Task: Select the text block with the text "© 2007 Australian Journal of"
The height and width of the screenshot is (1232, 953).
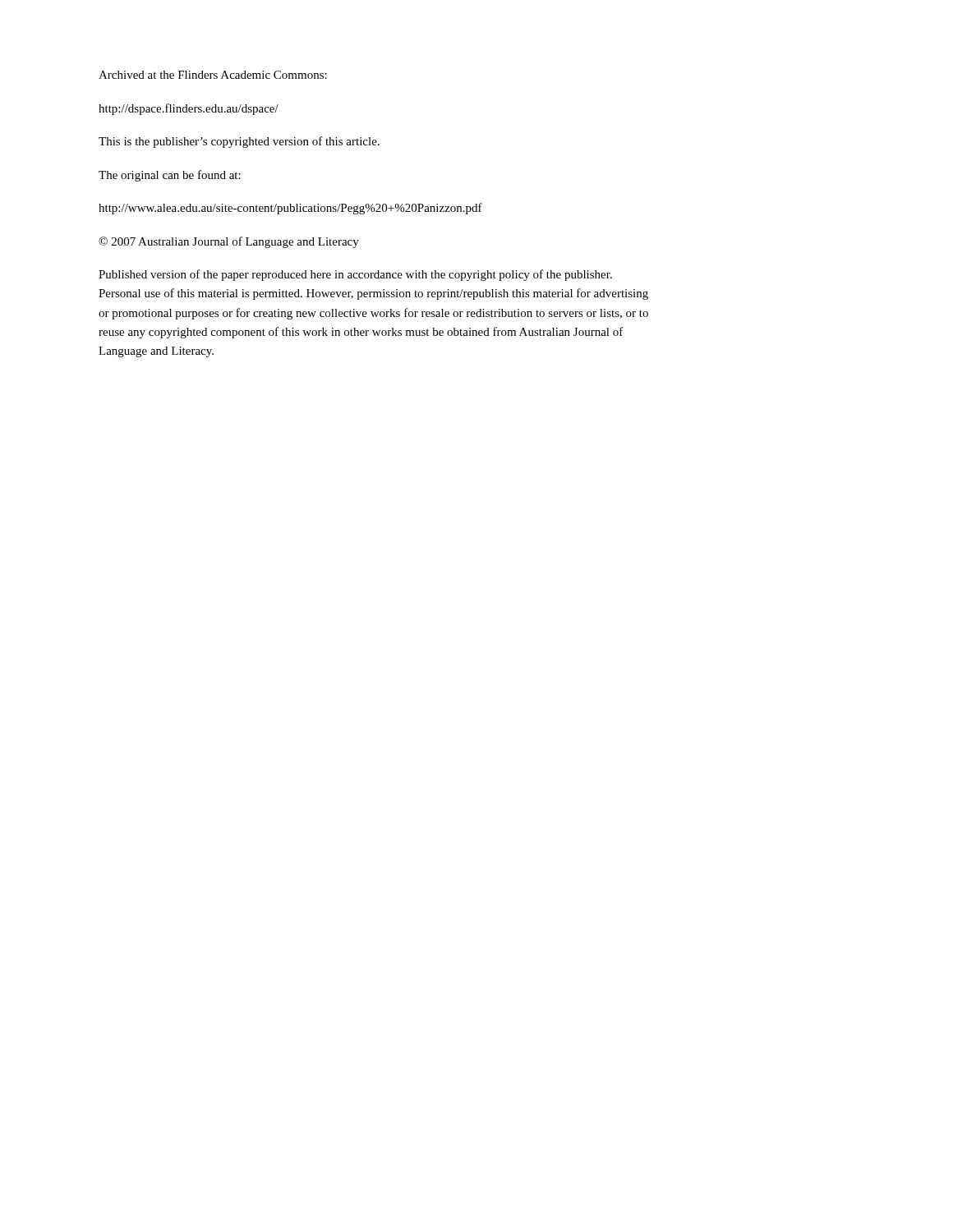Action: (229, 241)
